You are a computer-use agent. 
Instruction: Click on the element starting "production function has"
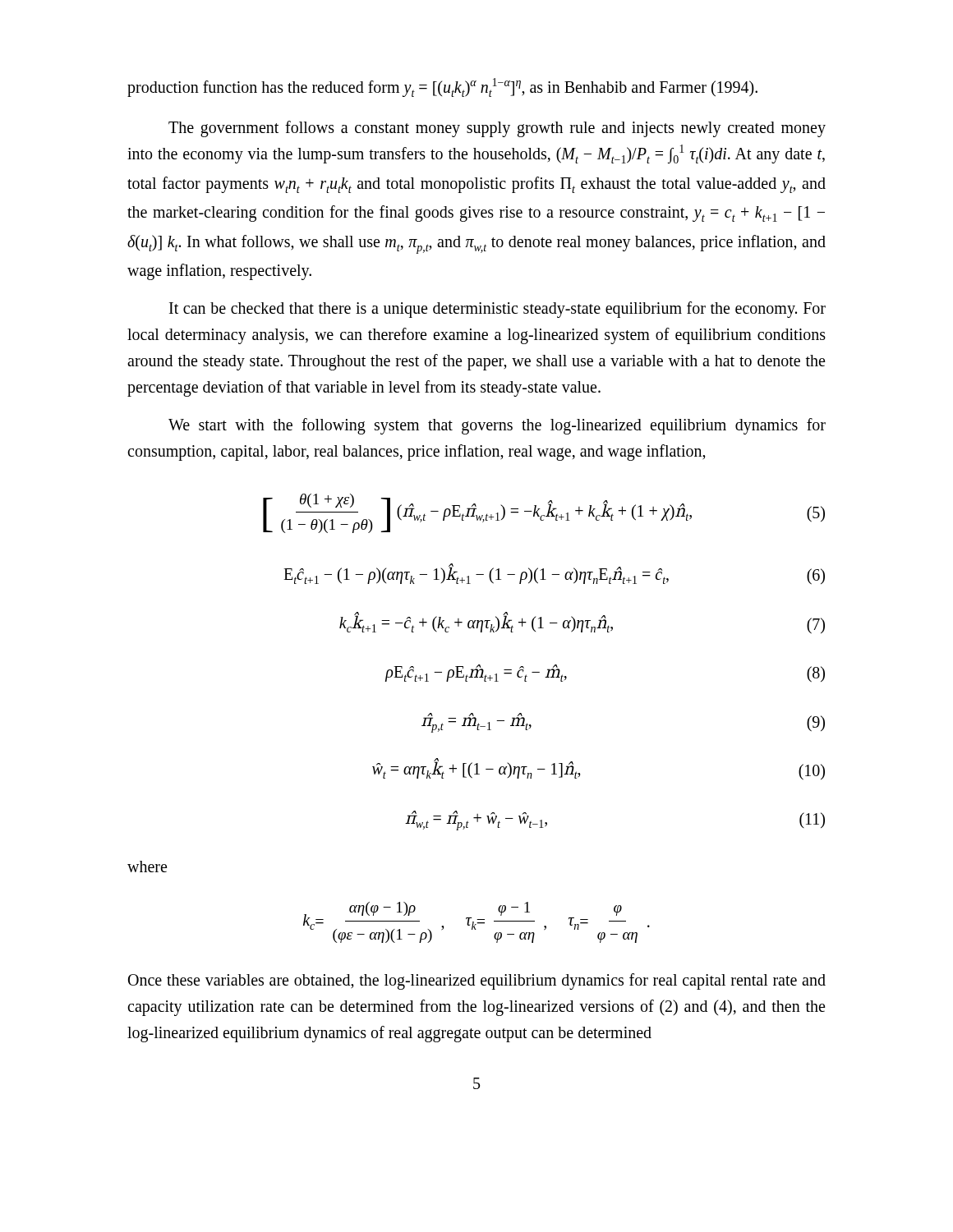443,88
